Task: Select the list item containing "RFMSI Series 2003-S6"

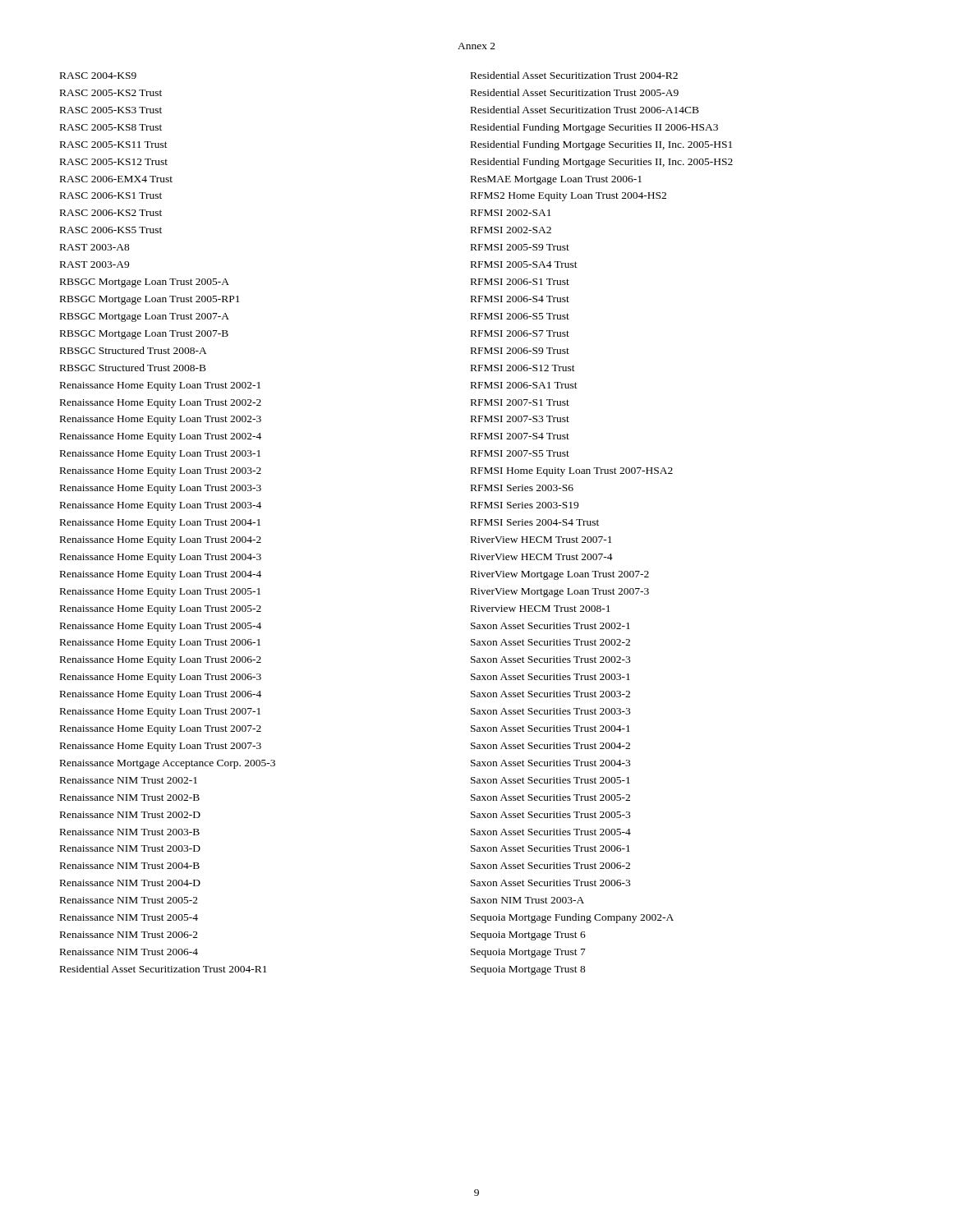Action: pyautogui.click(x=522, y=488)
